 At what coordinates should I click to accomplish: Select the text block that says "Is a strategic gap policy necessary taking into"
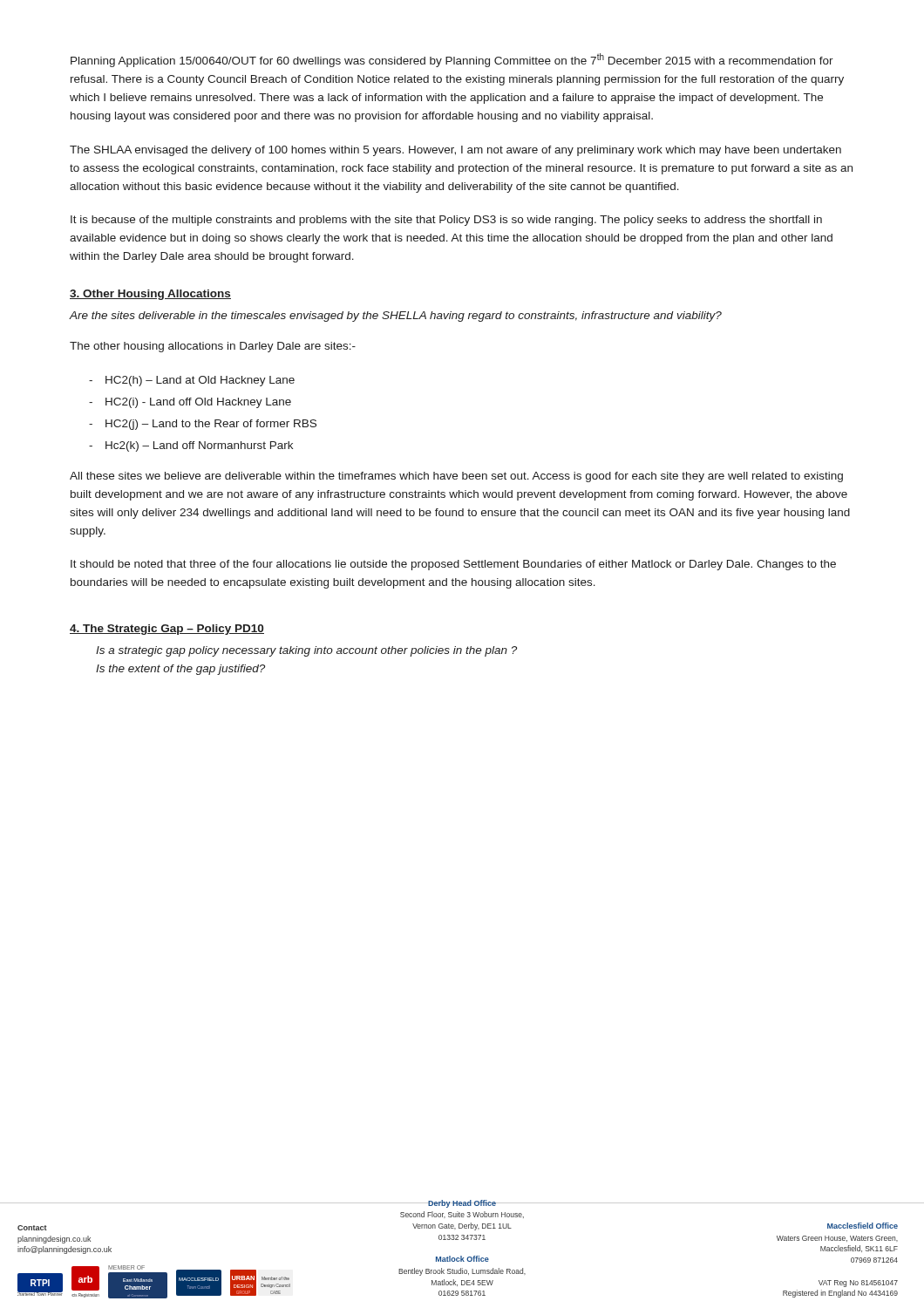click(307, 659)
